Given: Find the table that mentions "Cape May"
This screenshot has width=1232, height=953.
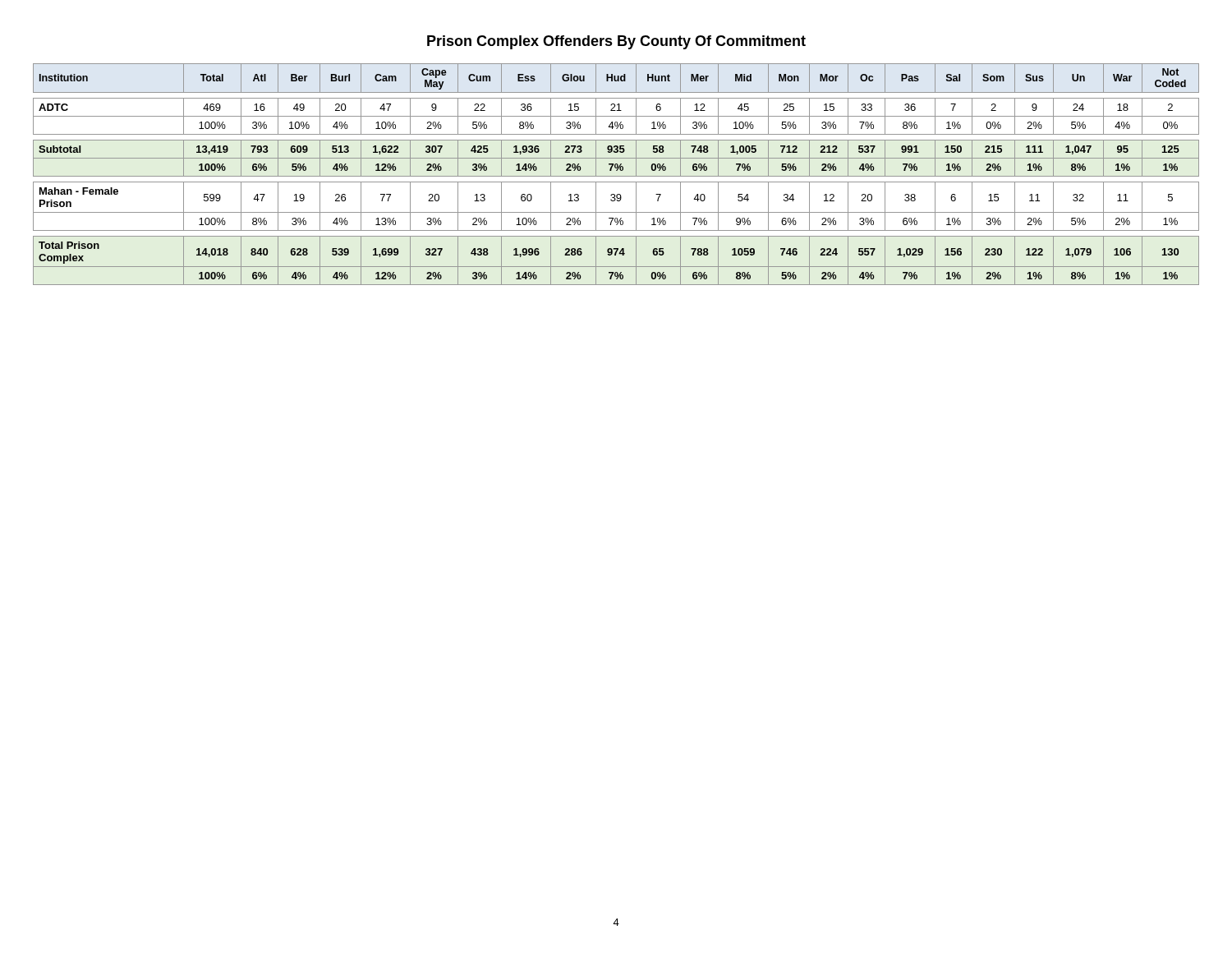Looking at the screenshot, I should pos(616,174).
